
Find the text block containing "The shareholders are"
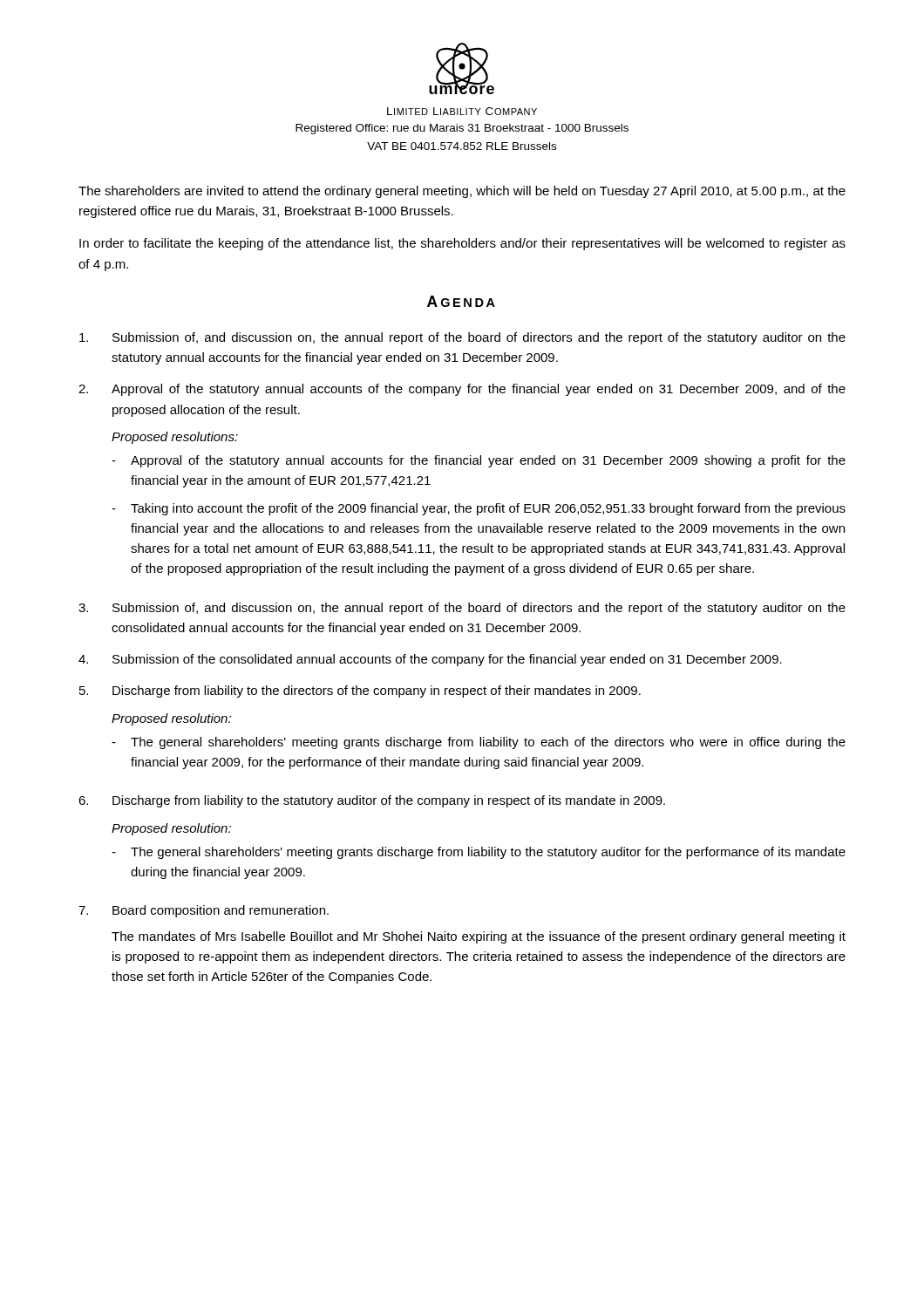click(462, 201)
